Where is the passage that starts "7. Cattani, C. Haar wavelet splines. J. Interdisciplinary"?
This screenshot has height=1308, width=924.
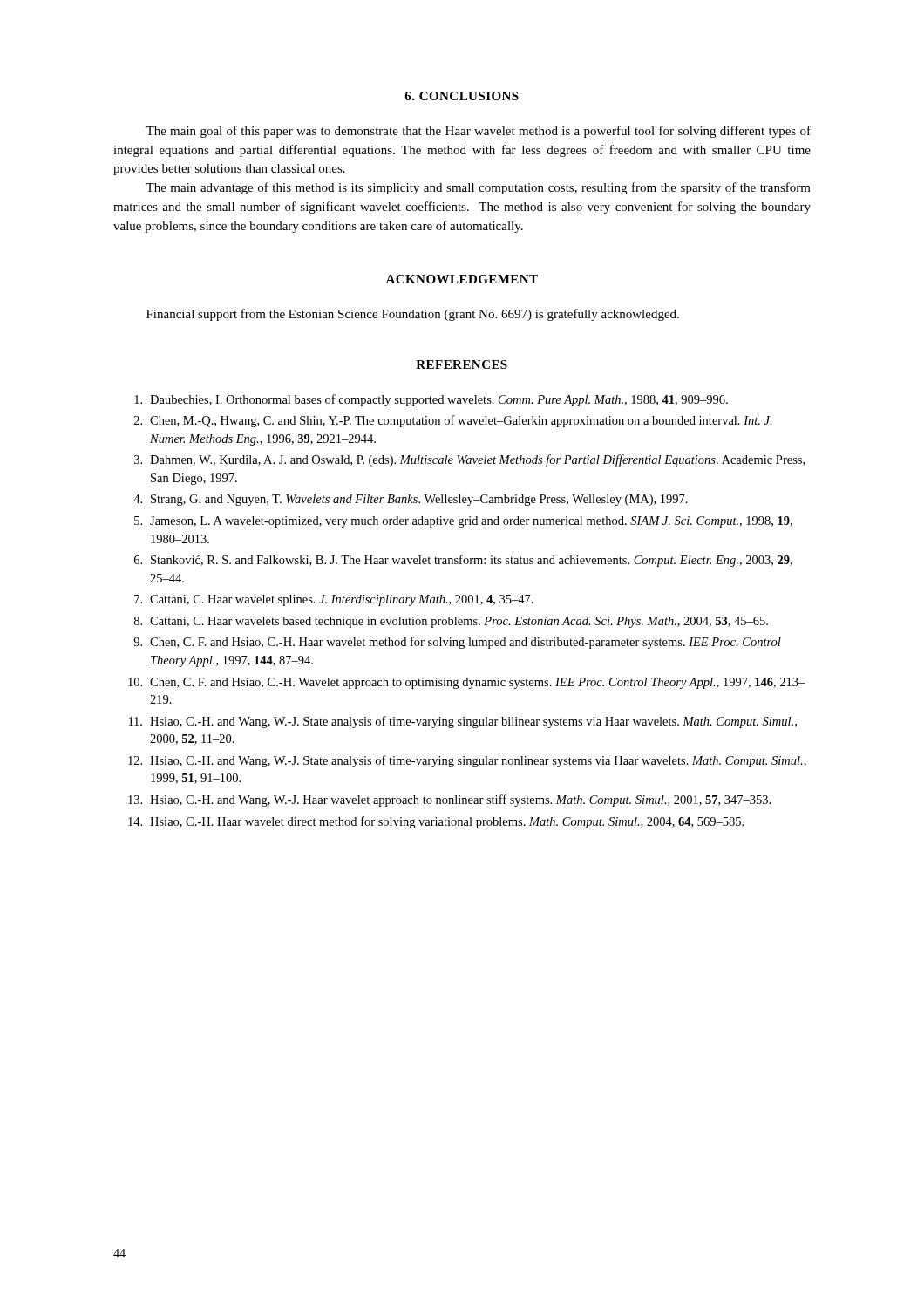462,600
